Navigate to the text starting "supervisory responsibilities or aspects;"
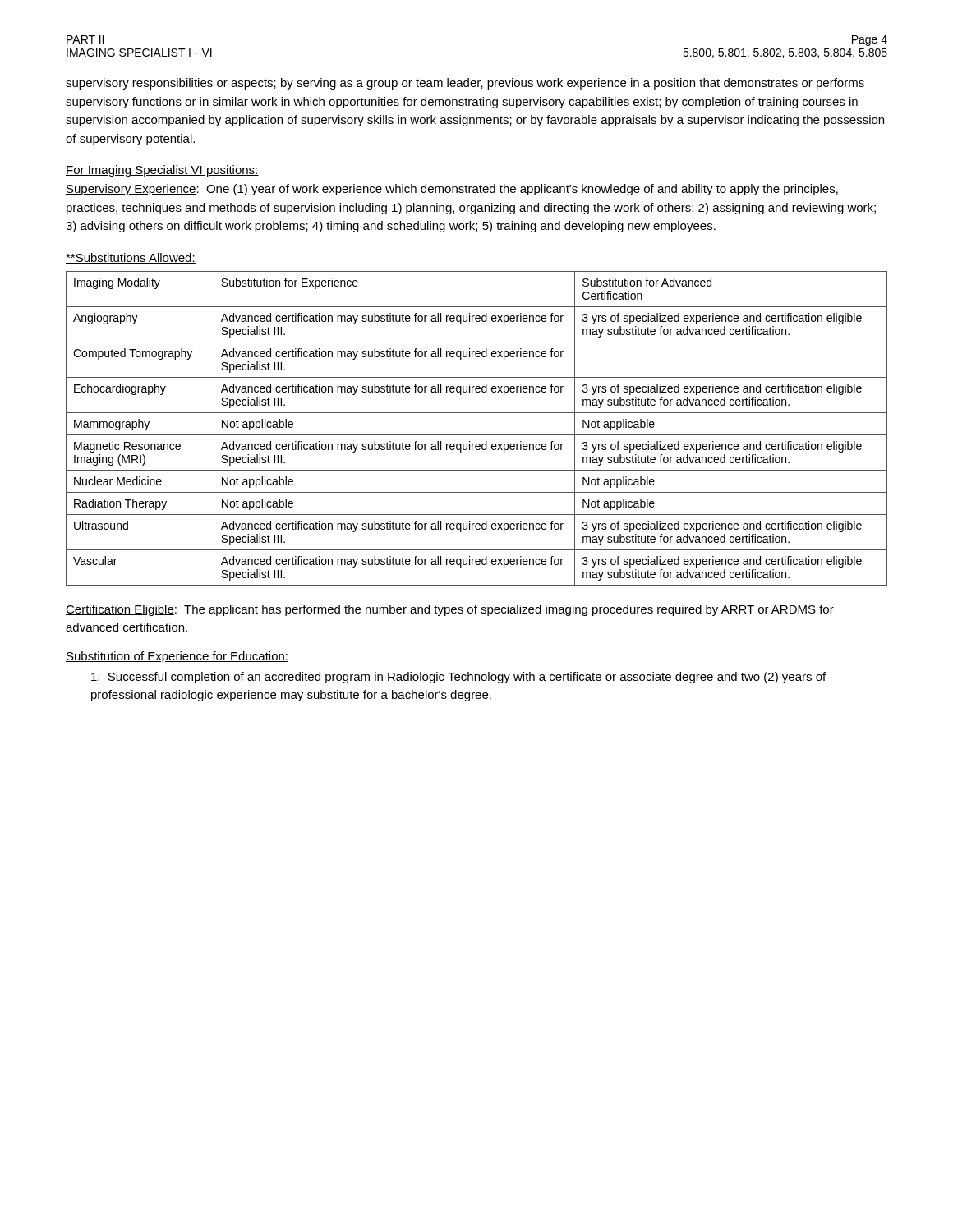 point(475,110)
